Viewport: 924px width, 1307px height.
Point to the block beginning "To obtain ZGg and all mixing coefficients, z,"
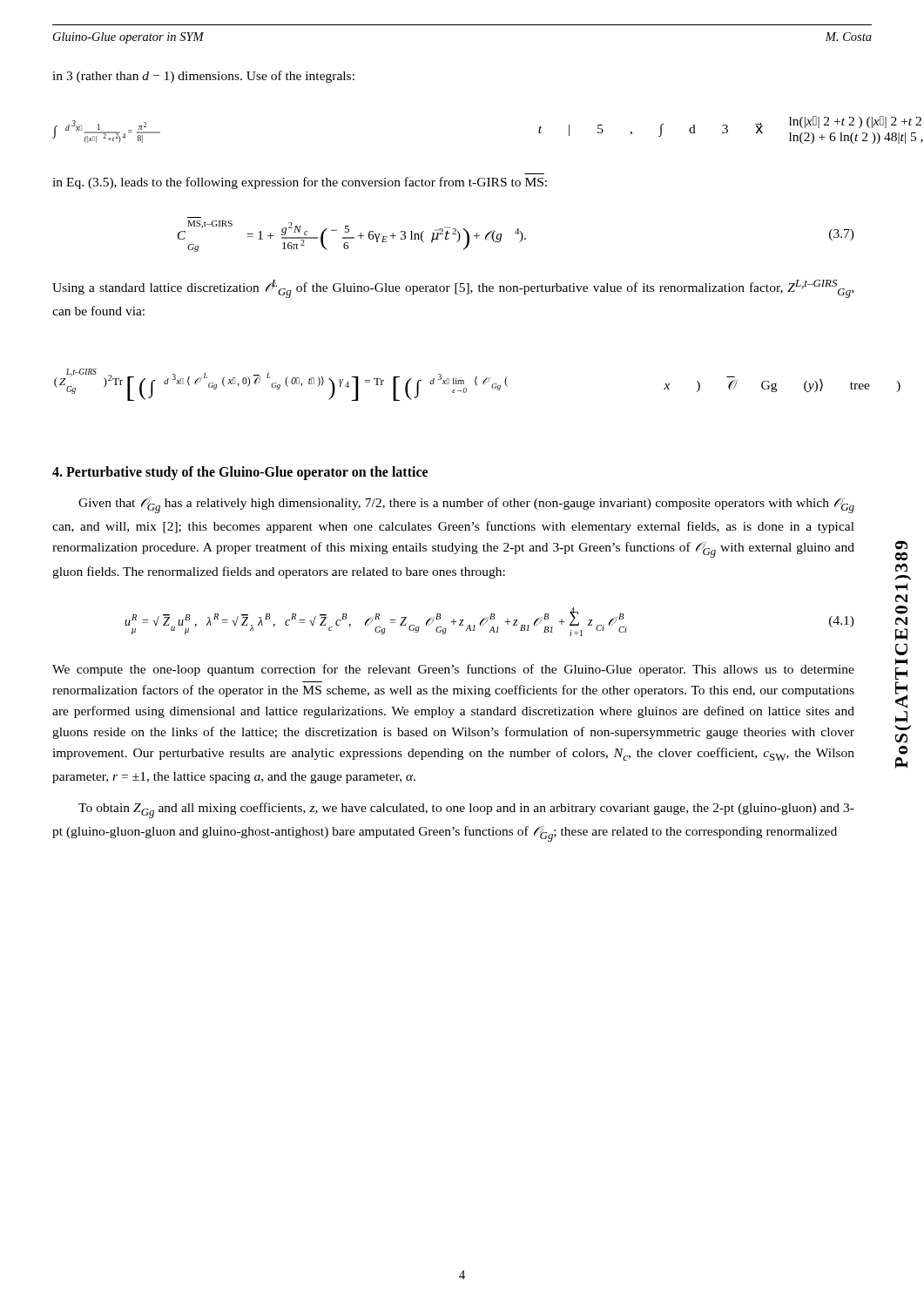click(x=453, y=821)
